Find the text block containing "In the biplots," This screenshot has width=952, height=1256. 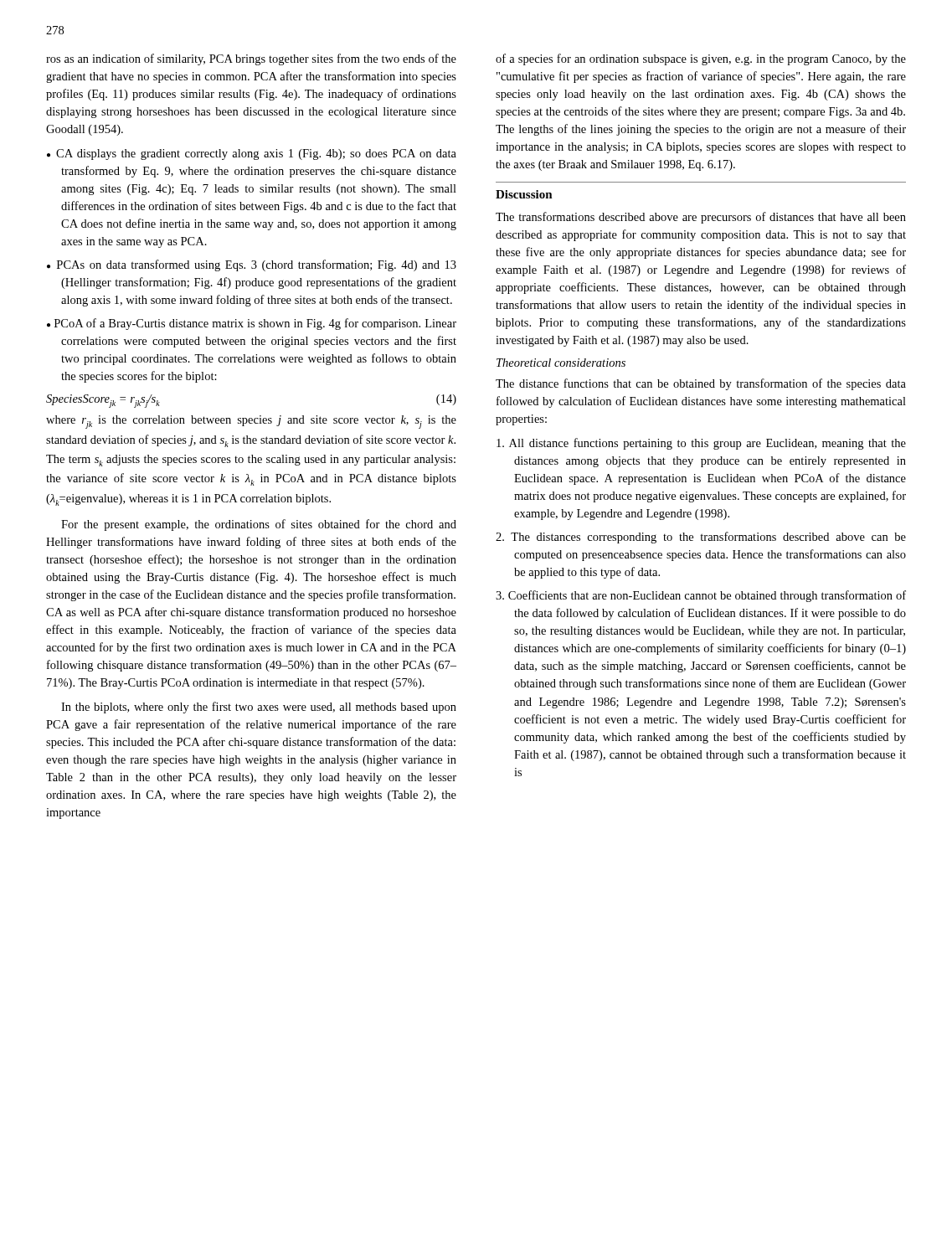click(x=251, y=760)
